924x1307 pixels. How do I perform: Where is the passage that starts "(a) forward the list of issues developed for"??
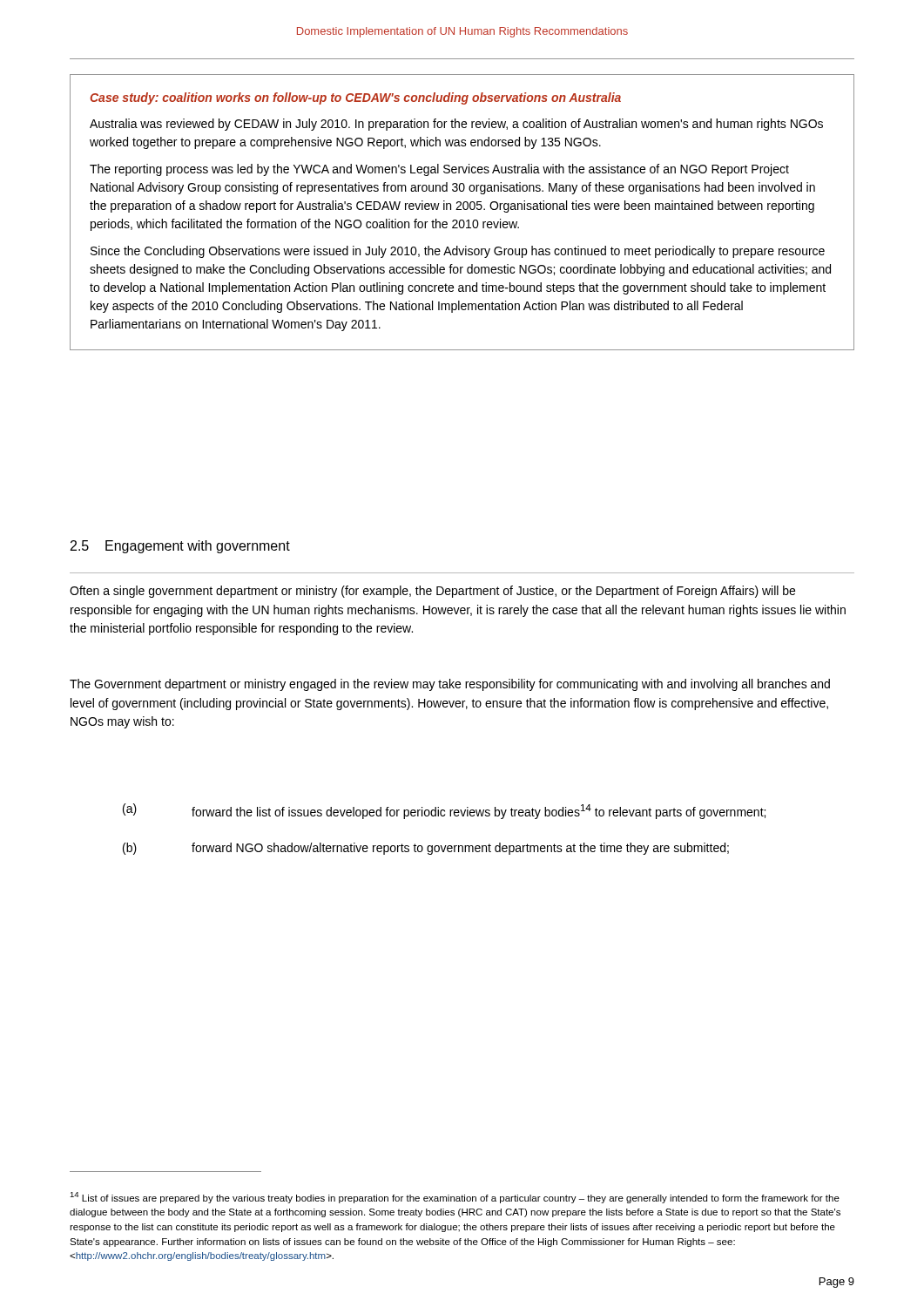pyautogui.click(x=462, y=811)
